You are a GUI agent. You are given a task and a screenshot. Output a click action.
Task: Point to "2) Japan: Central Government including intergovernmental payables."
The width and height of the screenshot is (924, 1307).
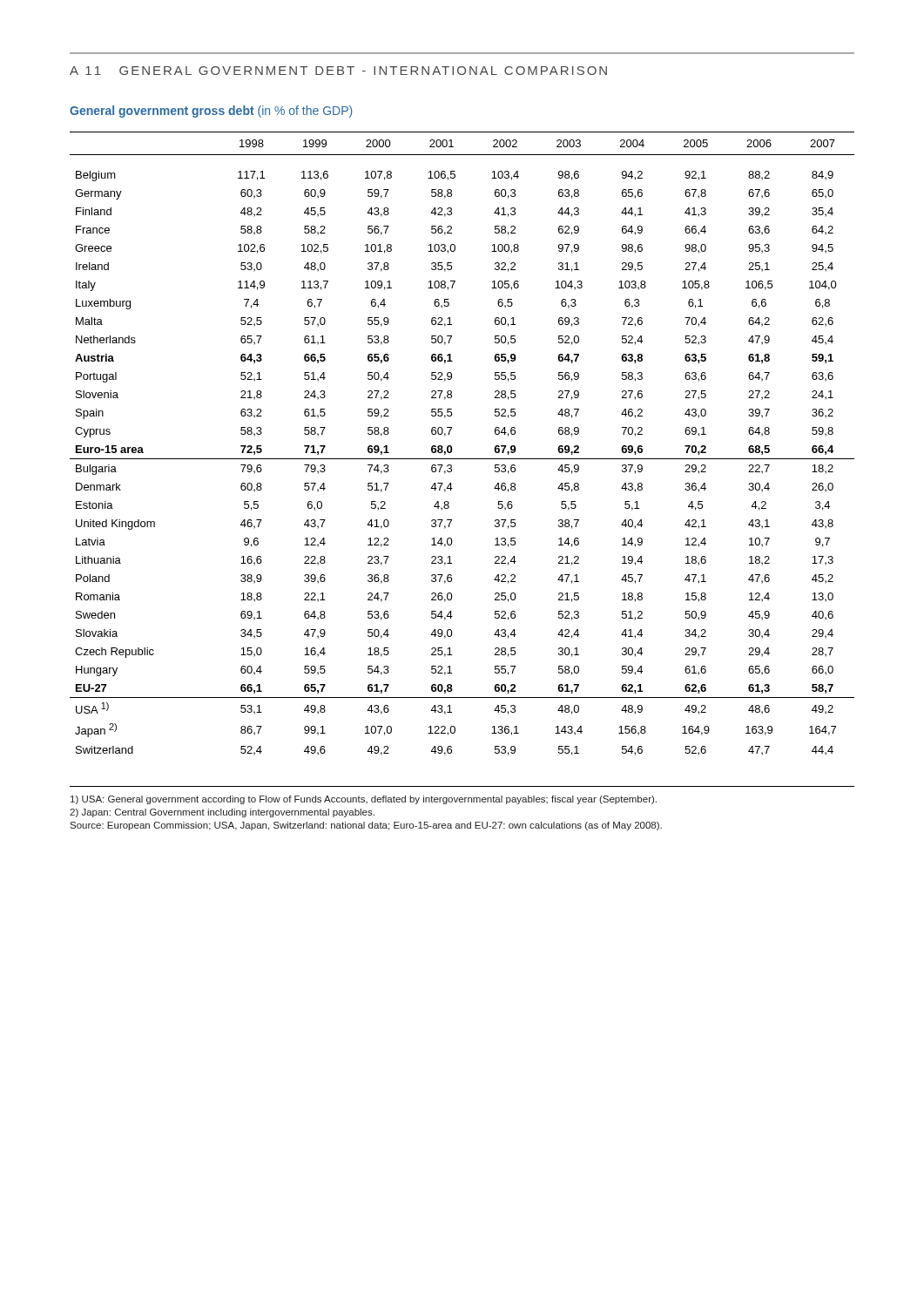222,812
